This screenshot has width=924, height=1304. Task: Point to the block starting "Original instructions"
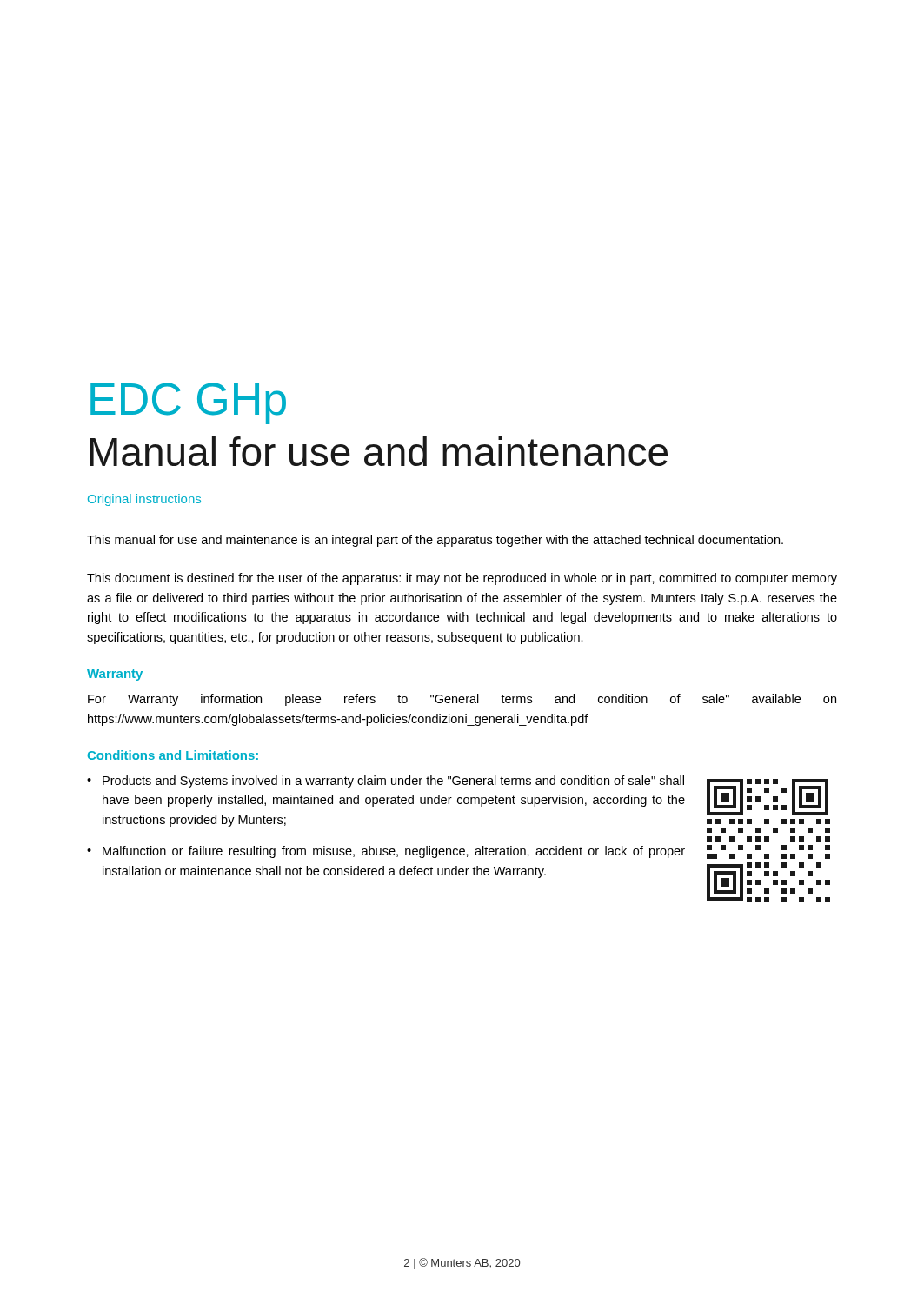tap(144, 498)
